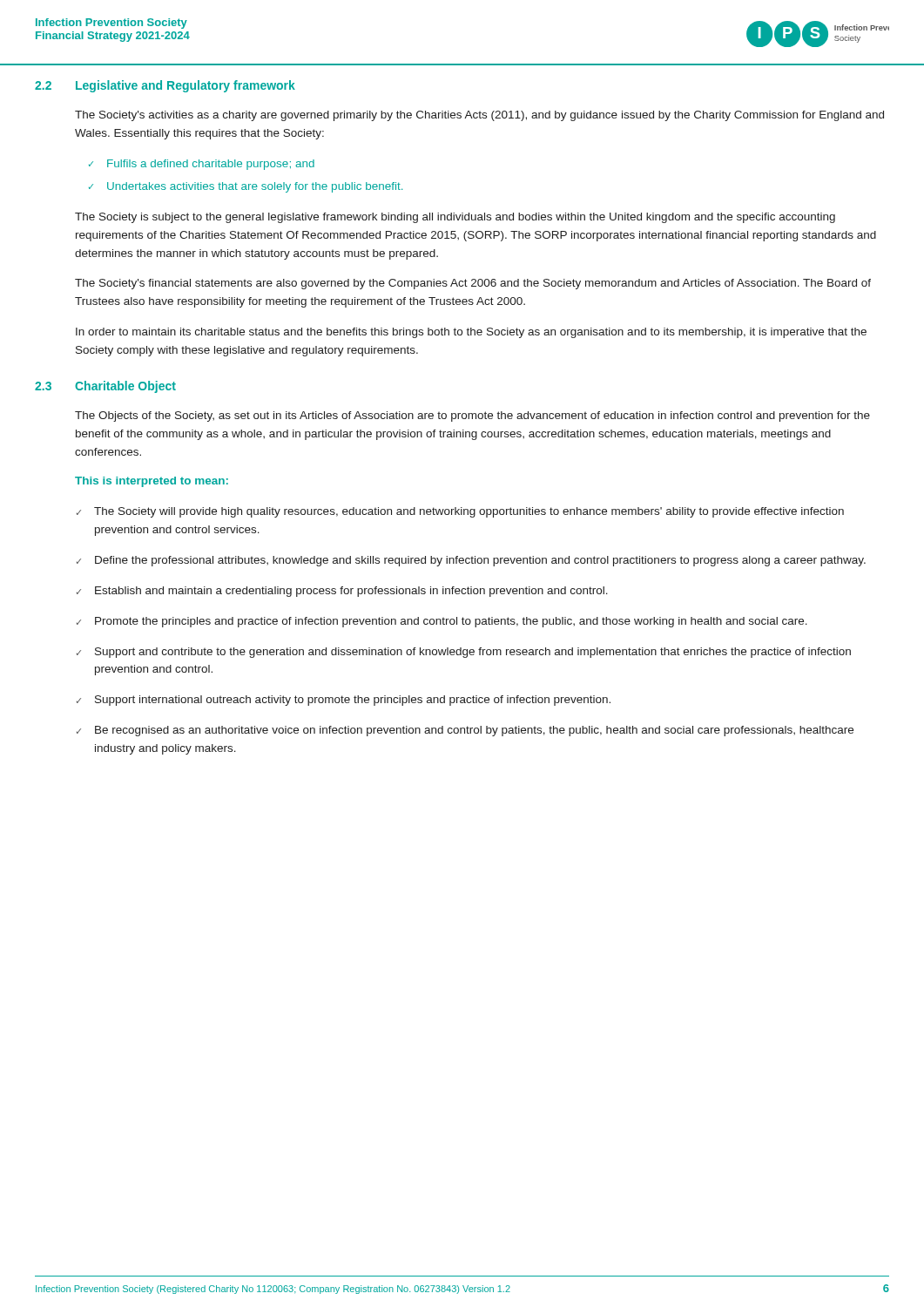The width and height of the screenshot is (924, 1307).
Task: Find the text starting "This is interpreted"
Action: [152, 480]
